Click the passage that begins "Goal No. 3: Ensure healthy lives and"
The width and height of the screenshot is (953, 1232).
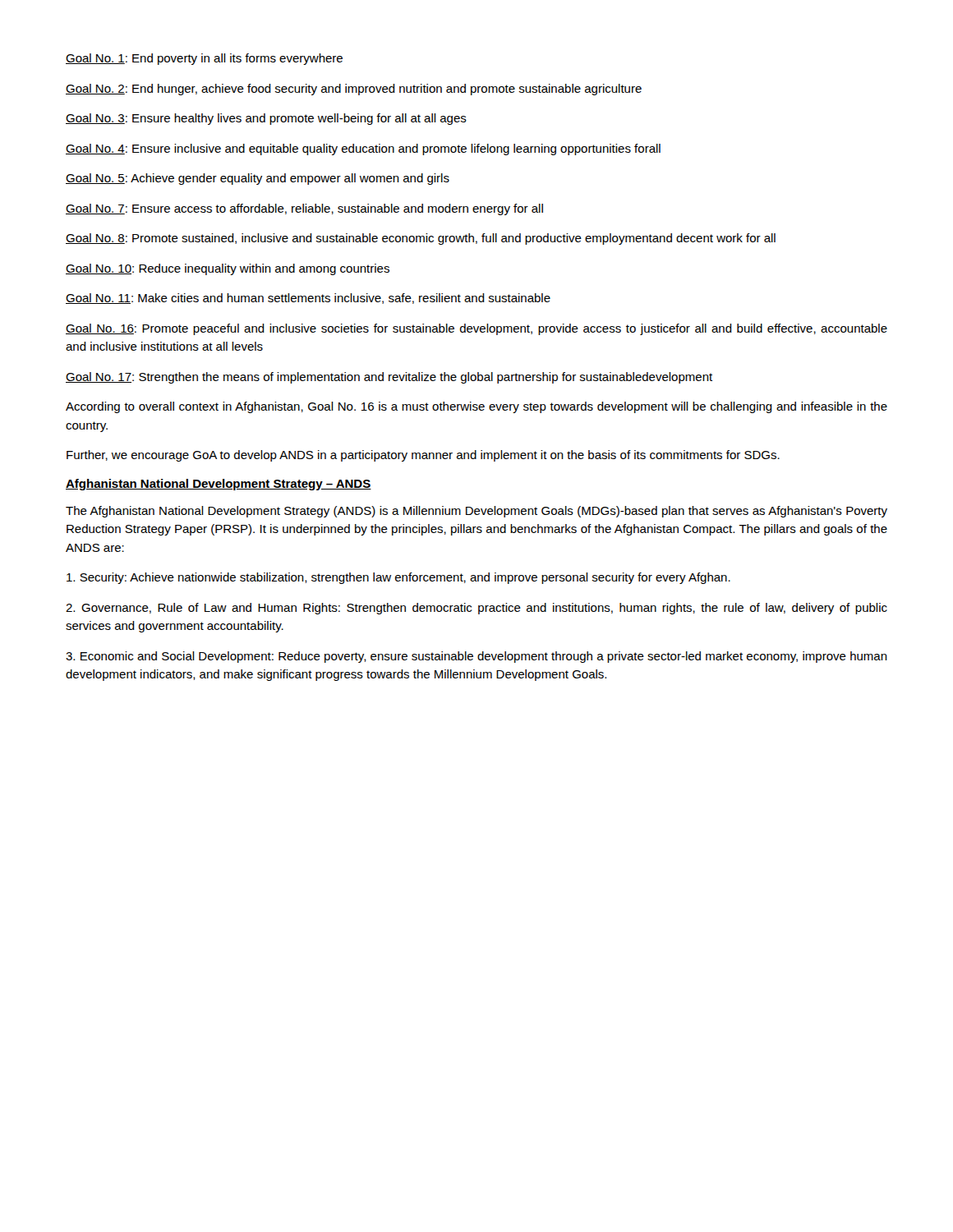[x=266, y=118]
